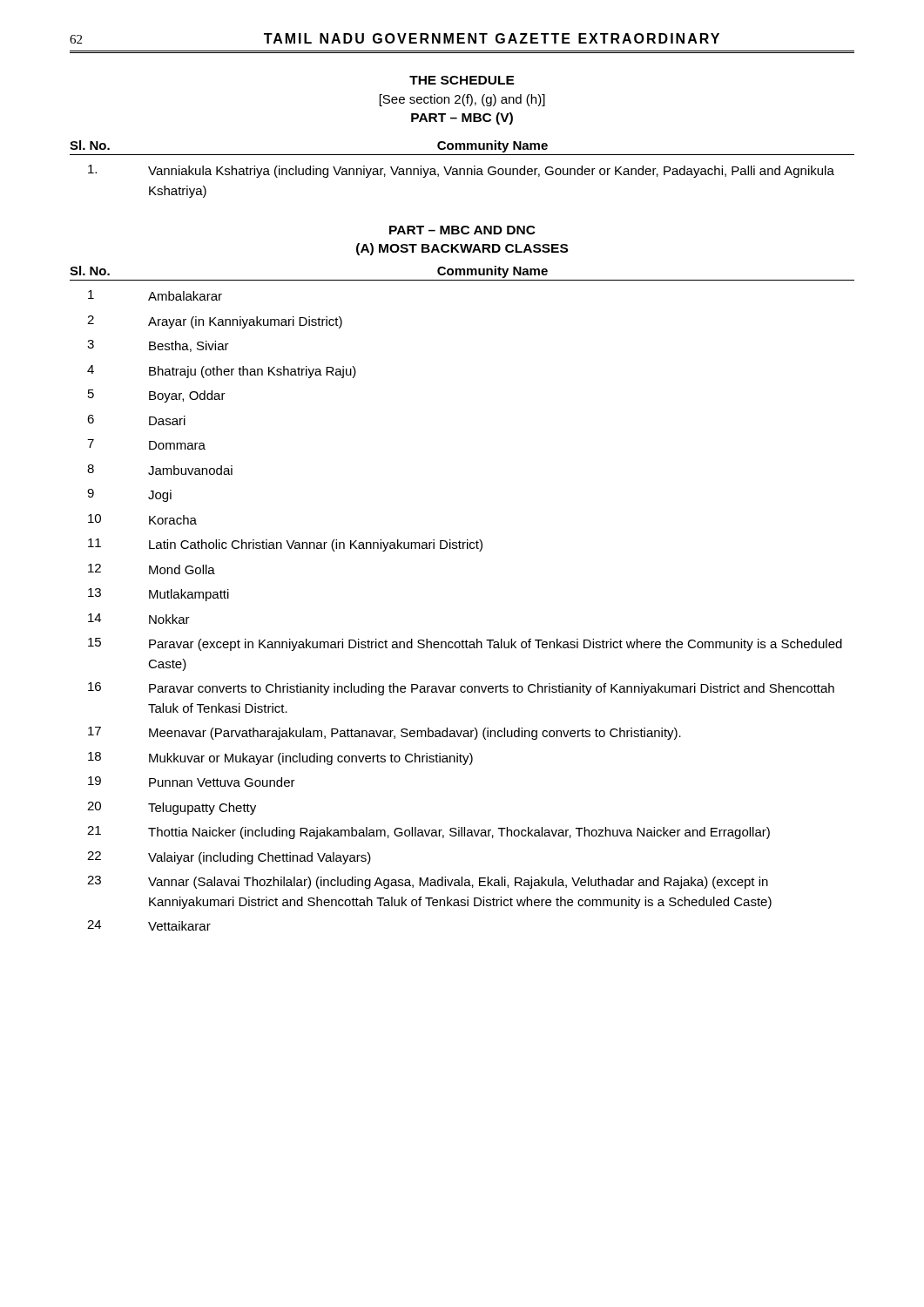Locate the block starting "19 Punnan Vettuva Gounder"

pyautogui.click(x=192, y=782)
